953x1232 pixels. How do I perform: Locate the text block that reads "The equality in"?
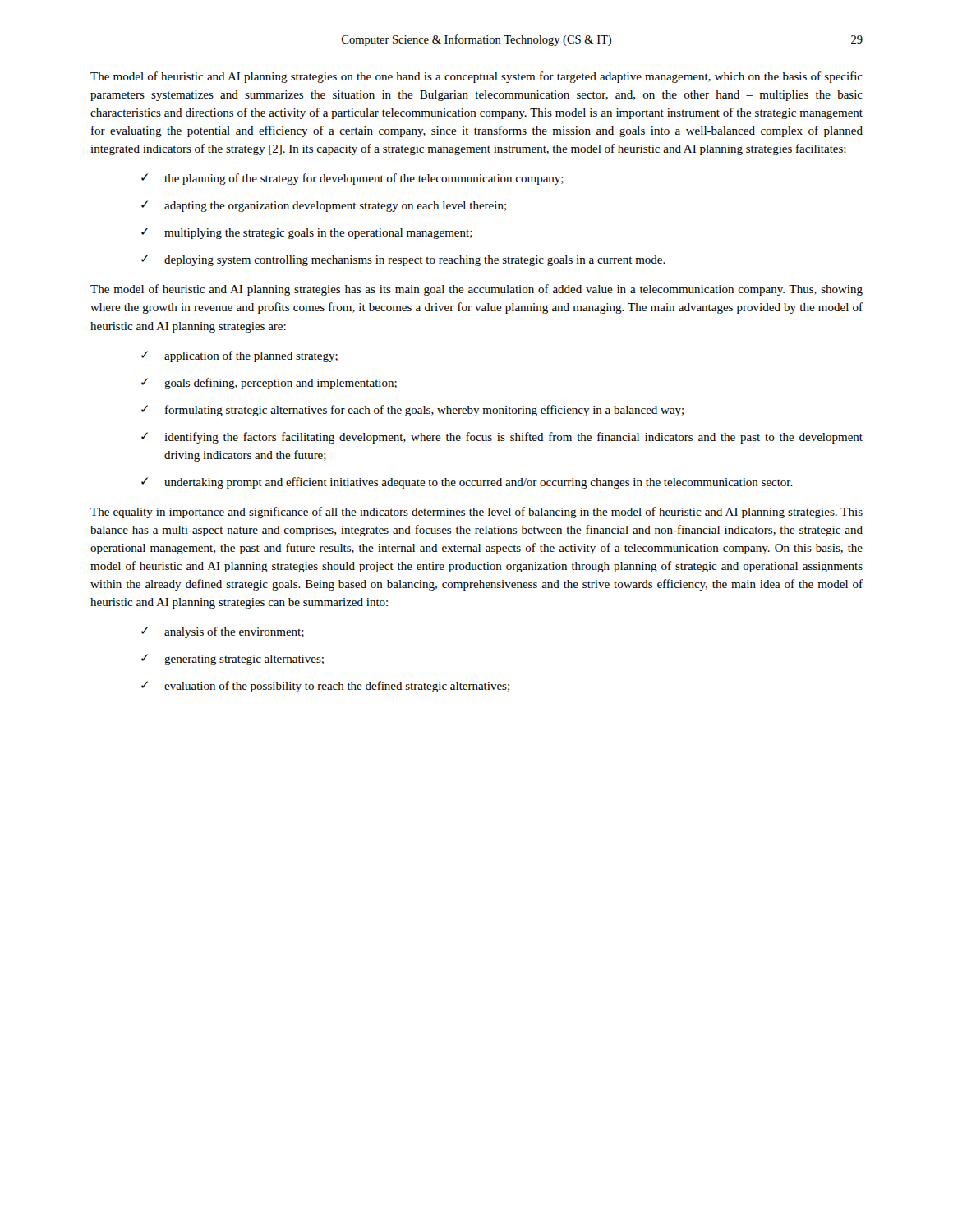(476, 557)
